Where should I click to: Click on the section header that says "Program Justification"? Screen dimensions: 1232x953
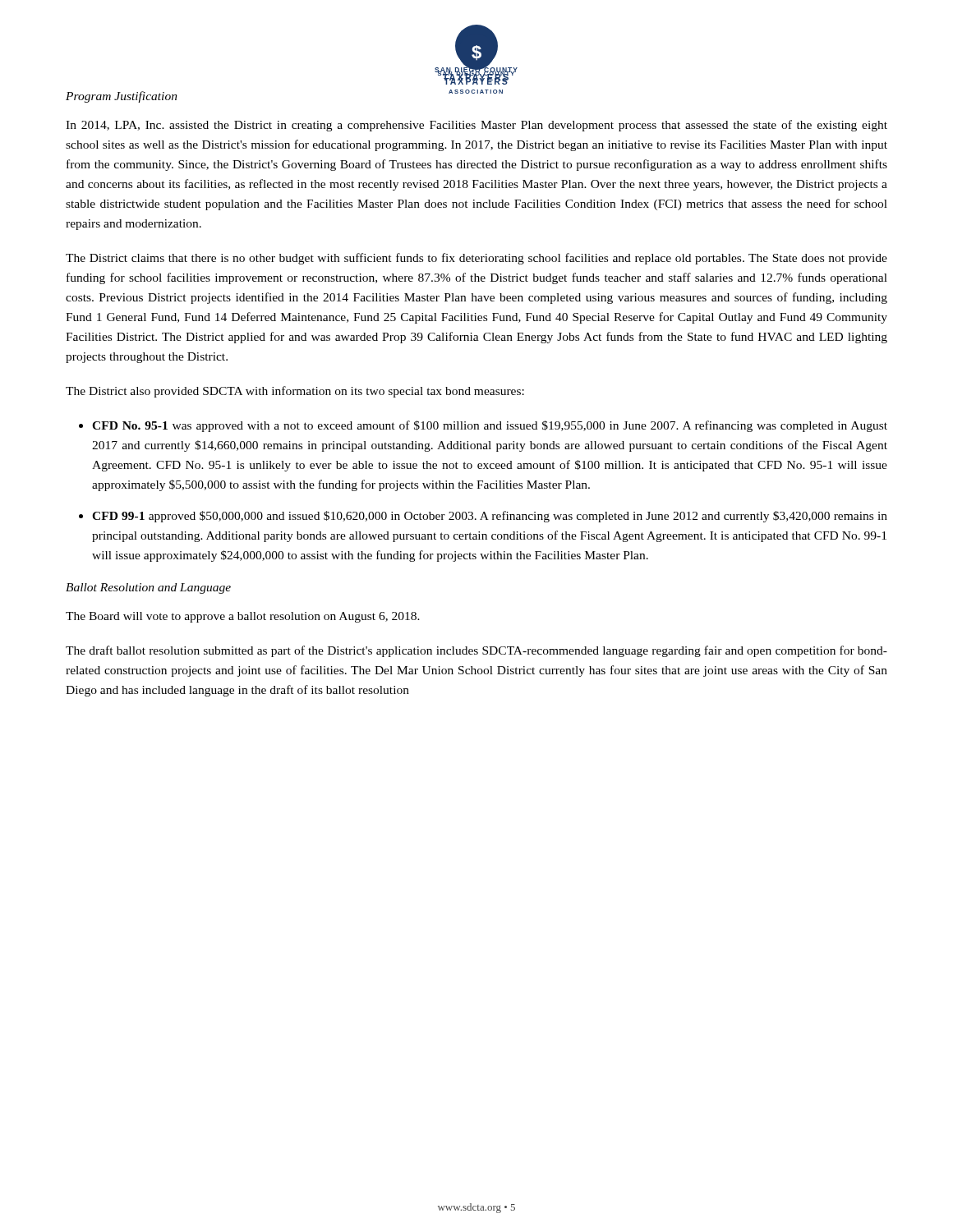[122, 96]
